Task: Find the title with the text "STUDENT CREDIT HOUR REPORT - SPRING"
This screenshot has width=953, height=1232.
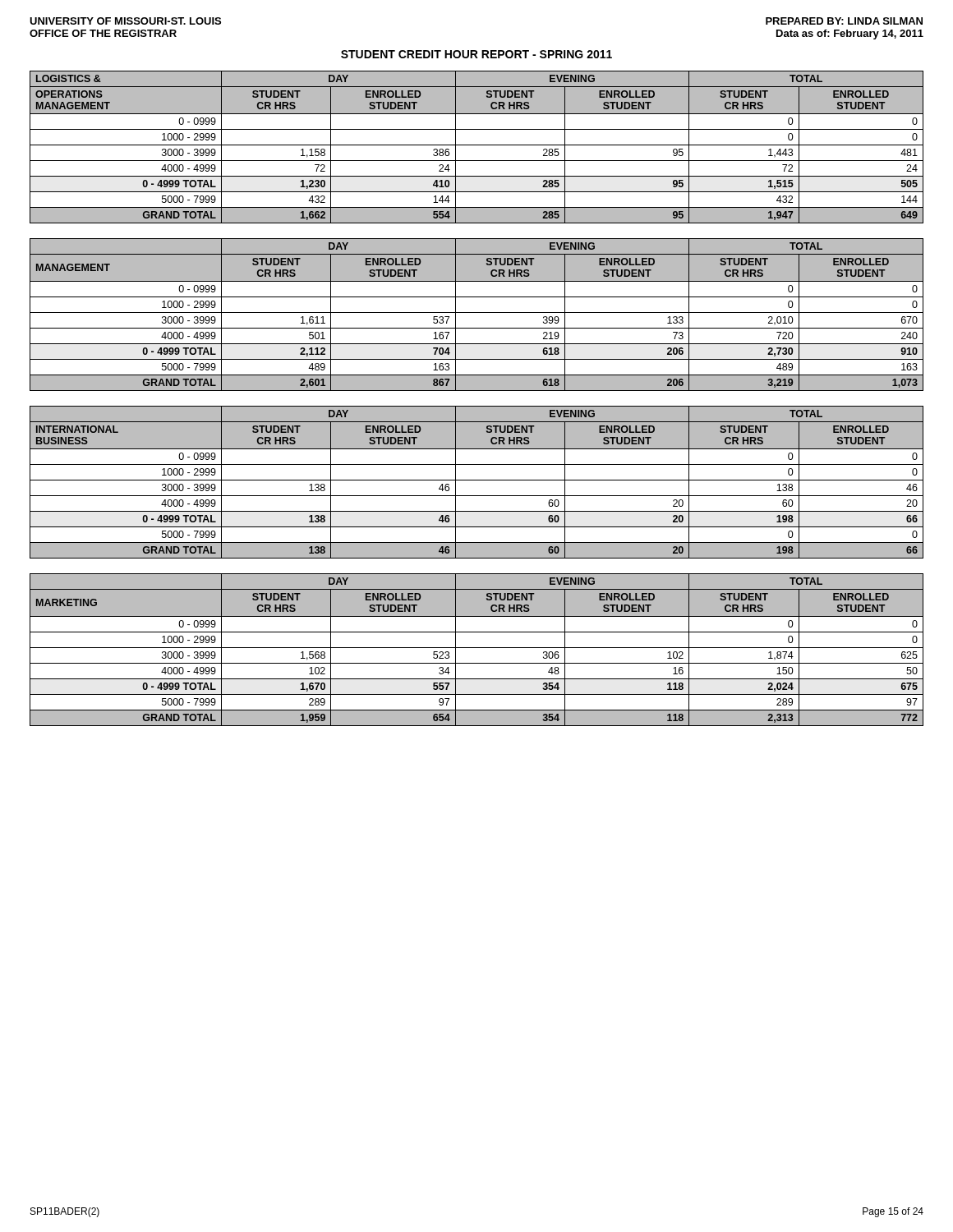Action: pyautogui.click(x=476, y=54)
